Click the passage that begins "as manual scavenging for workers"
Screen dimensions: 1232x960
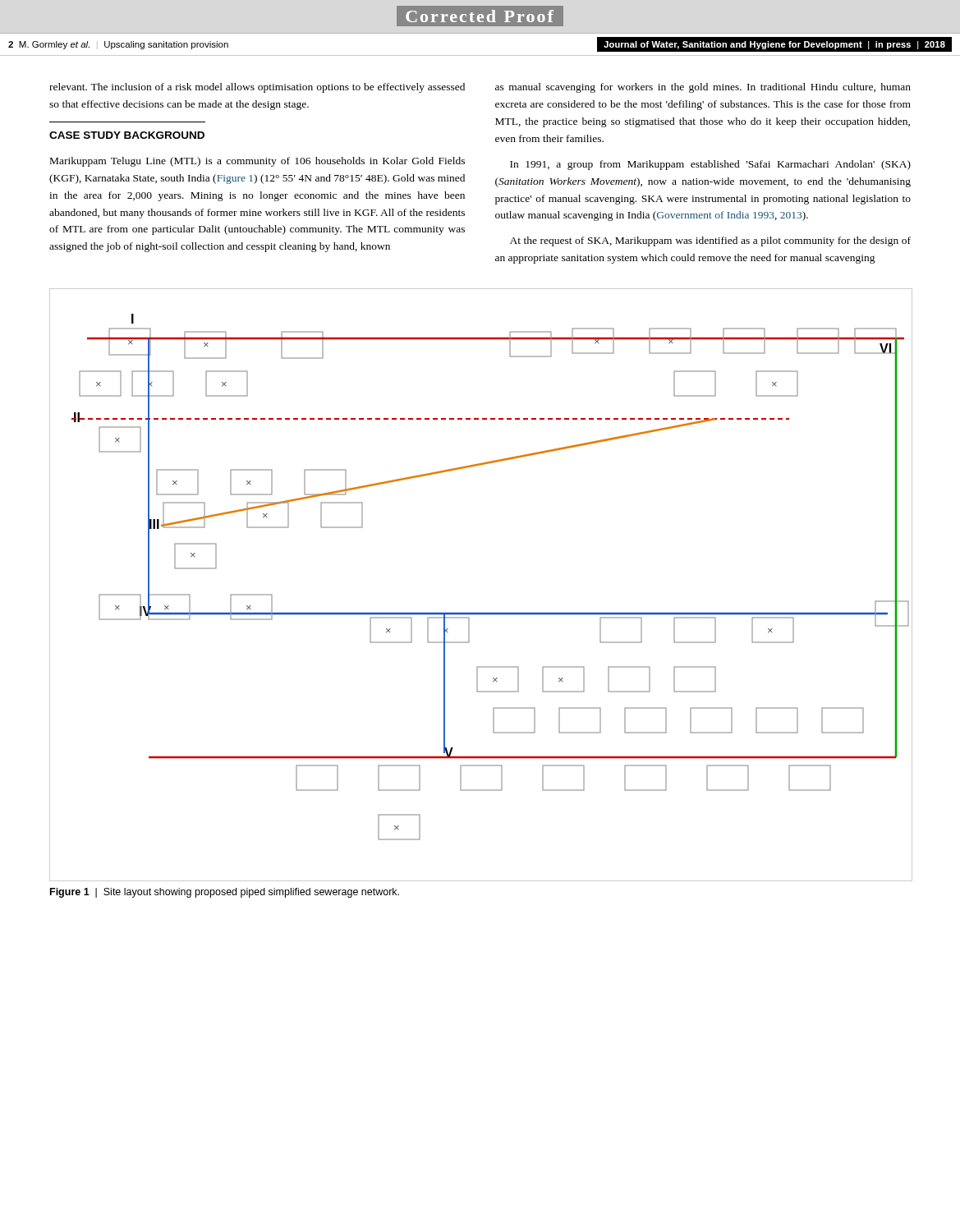(703, 112)
